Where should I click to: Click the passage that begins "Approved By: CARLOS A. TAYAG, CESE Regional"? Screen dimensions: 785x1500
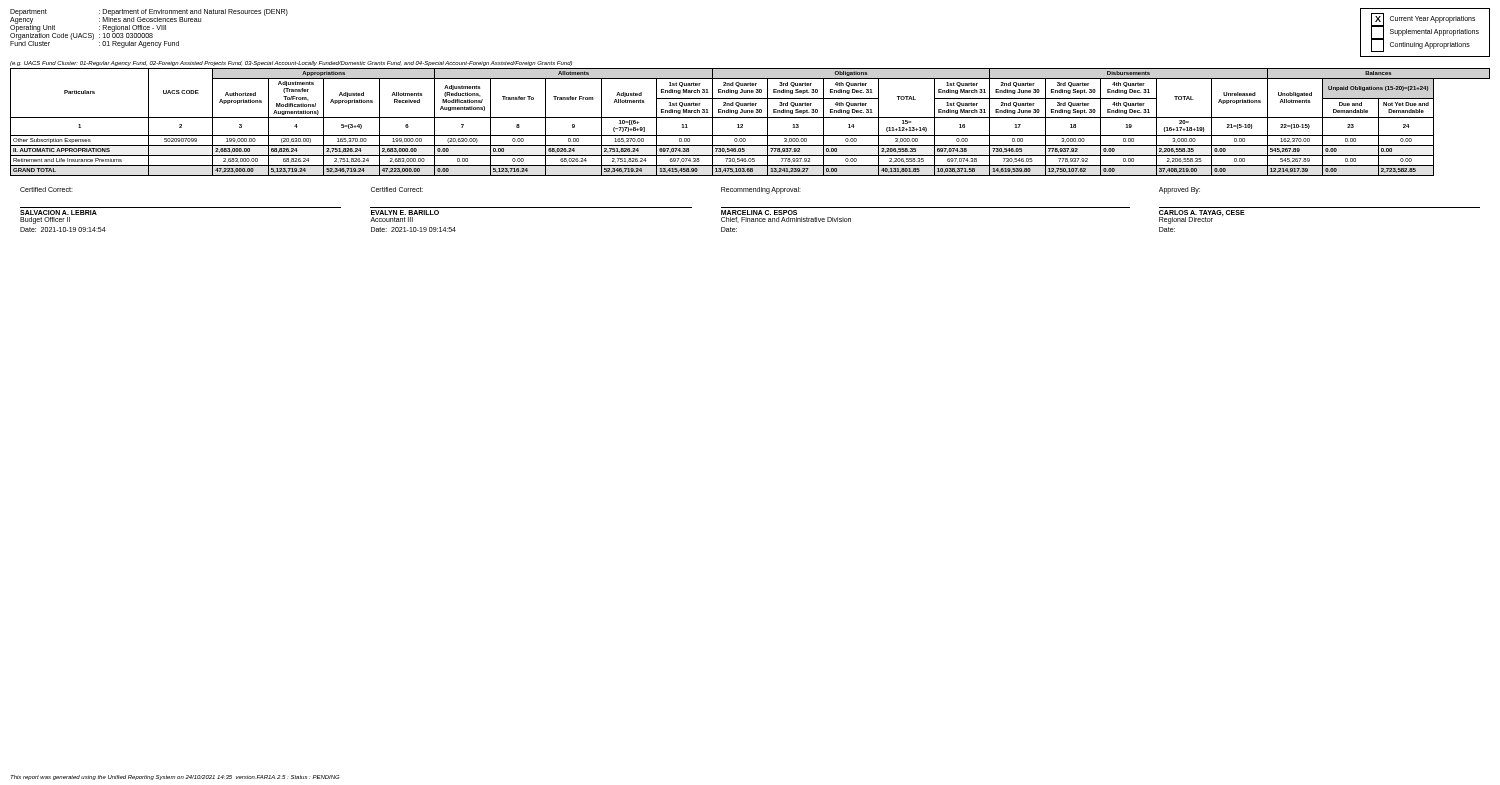[1319, 210]
